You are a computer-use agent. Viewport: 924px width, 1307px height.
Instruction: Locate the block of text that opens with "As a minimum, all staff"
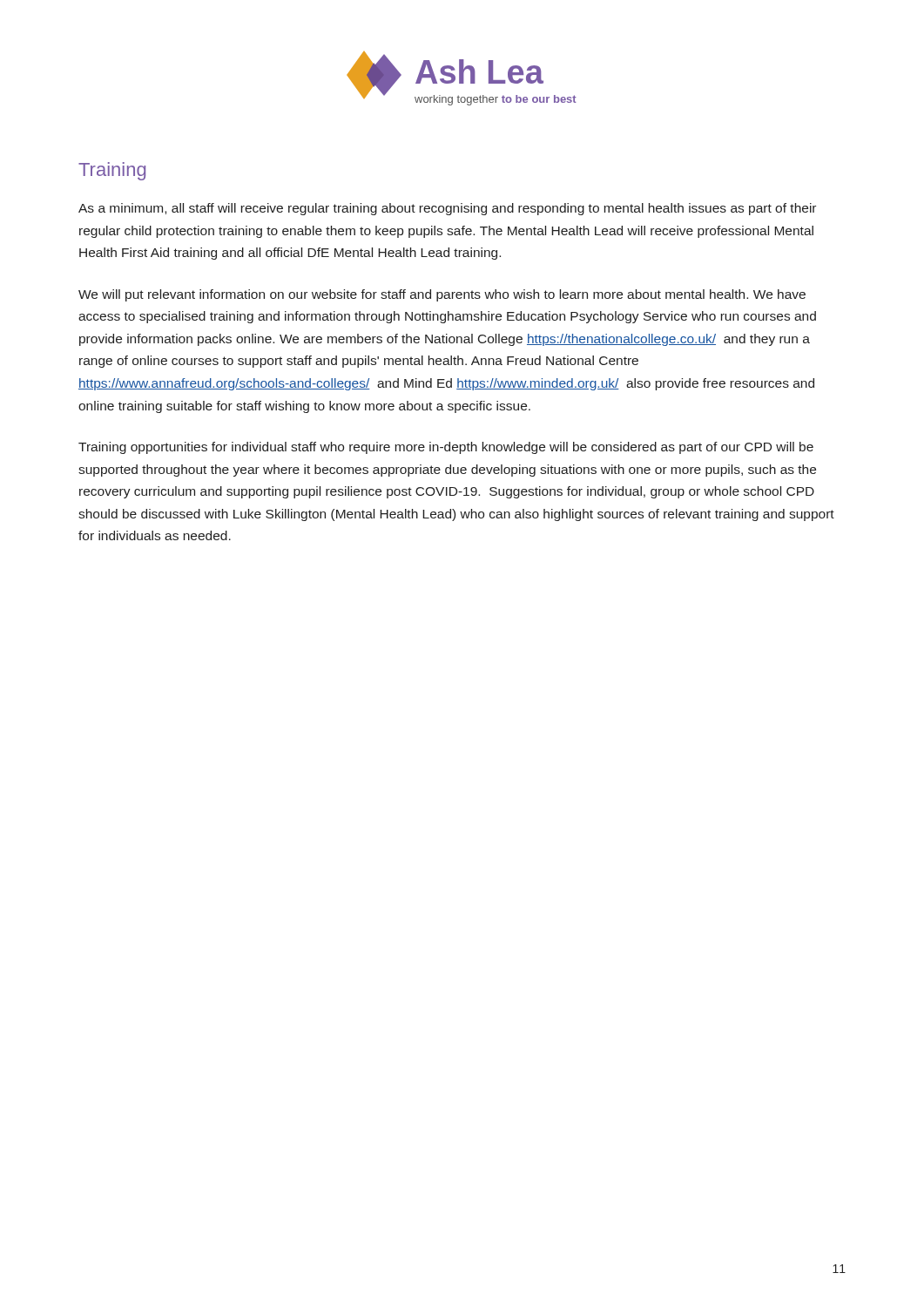coord(447,230)
